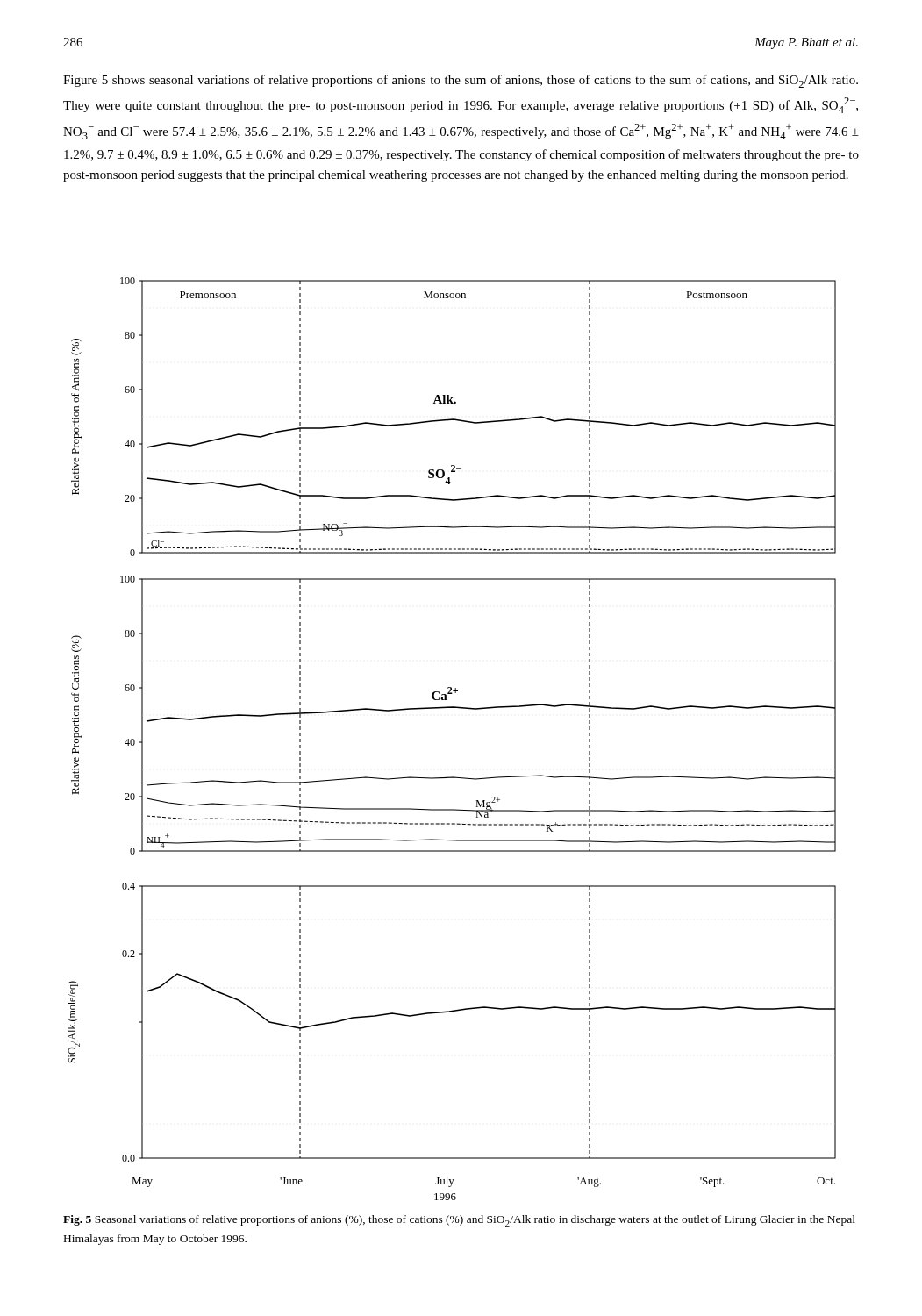Viewport: 922px width, 1316px height.
Task: Point to the passage starting "Figure 5 shows seasonal"
Action: pyautogui.click(x=461, y=127)
